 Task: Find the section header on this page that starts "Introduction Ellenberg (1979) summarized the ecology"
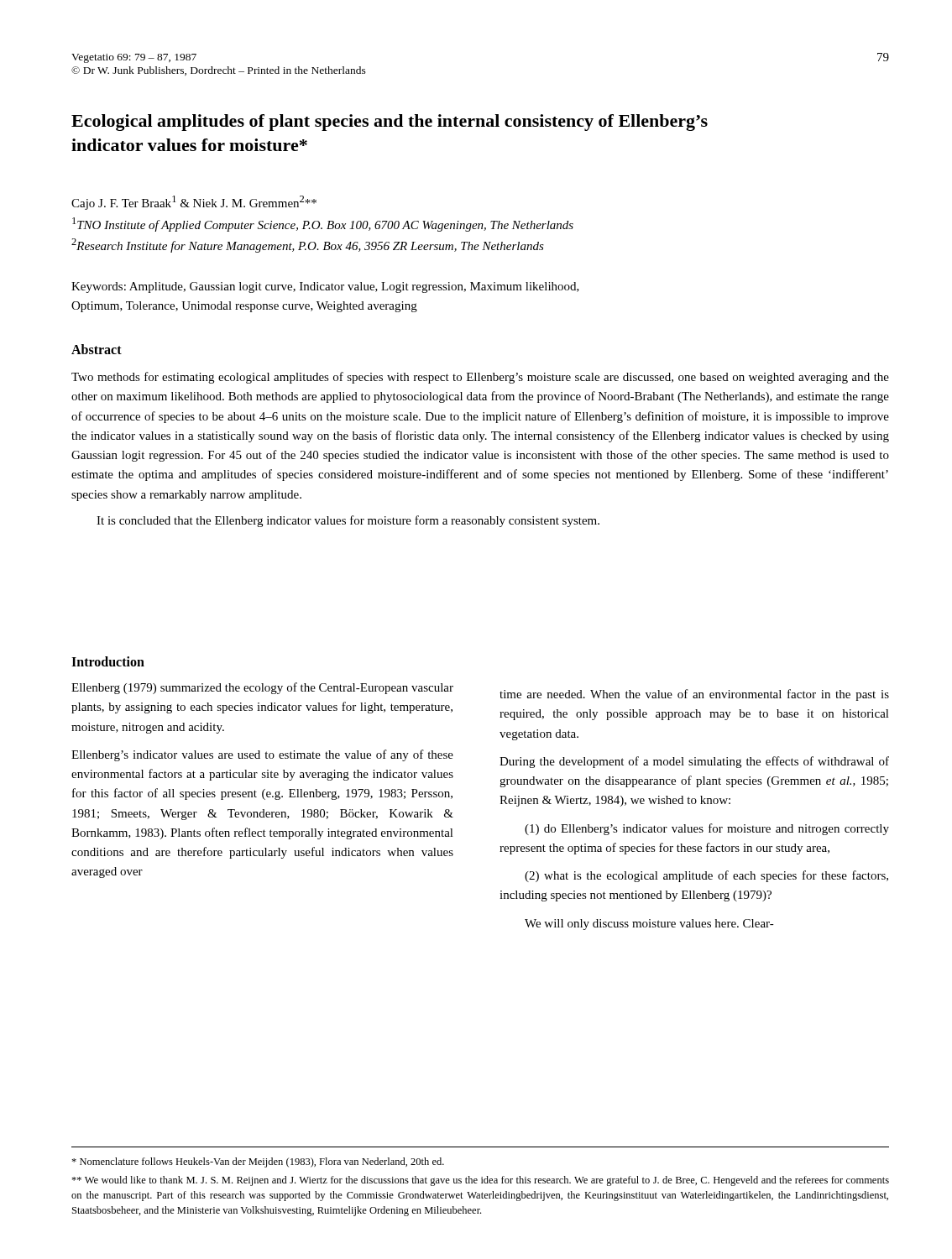click(262, 768)
